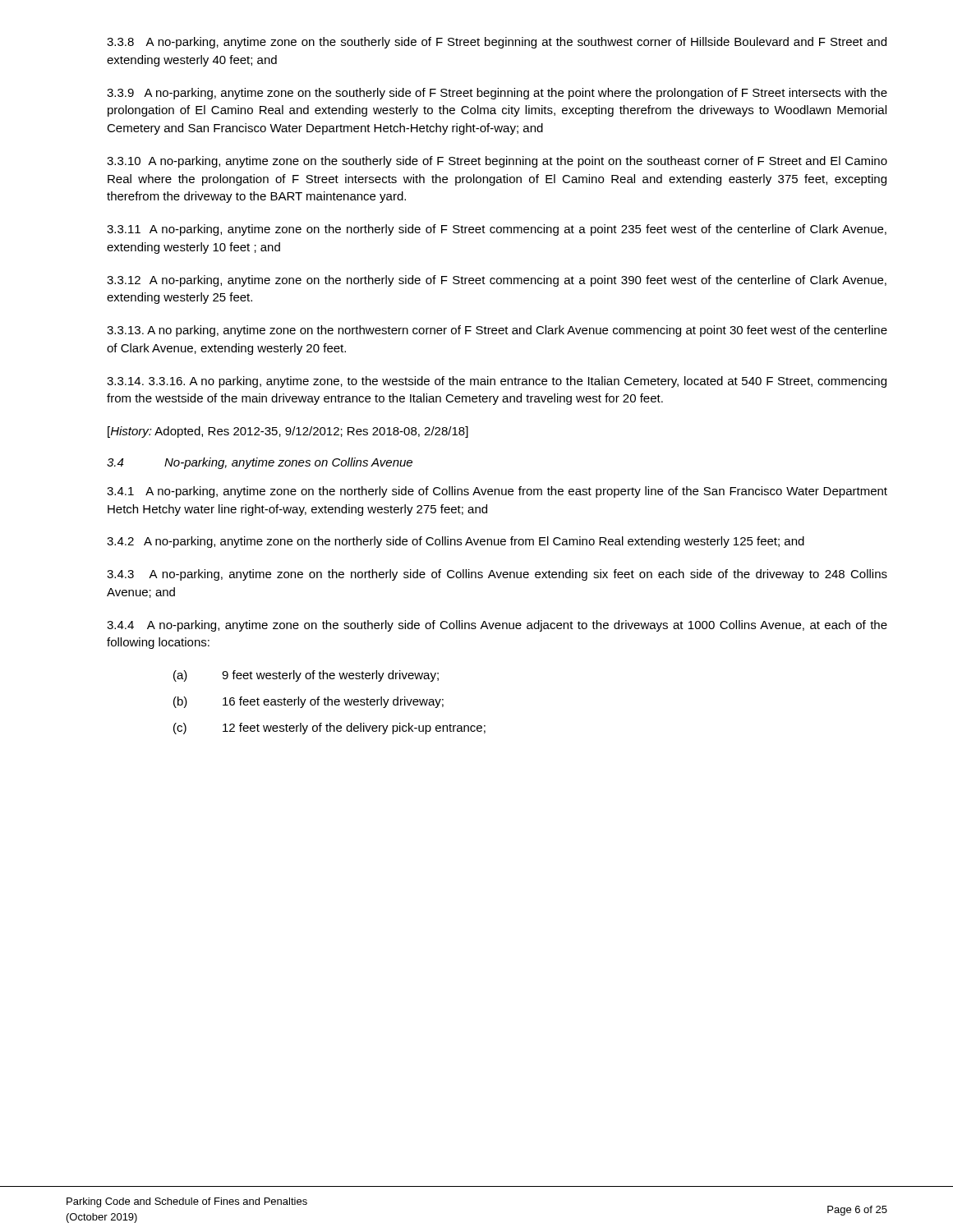Where is the passage that starts "3.3.13. A no parking, anytime zone on the"?
This screenshot has height=1232, width=953.
tap(497, 339)
